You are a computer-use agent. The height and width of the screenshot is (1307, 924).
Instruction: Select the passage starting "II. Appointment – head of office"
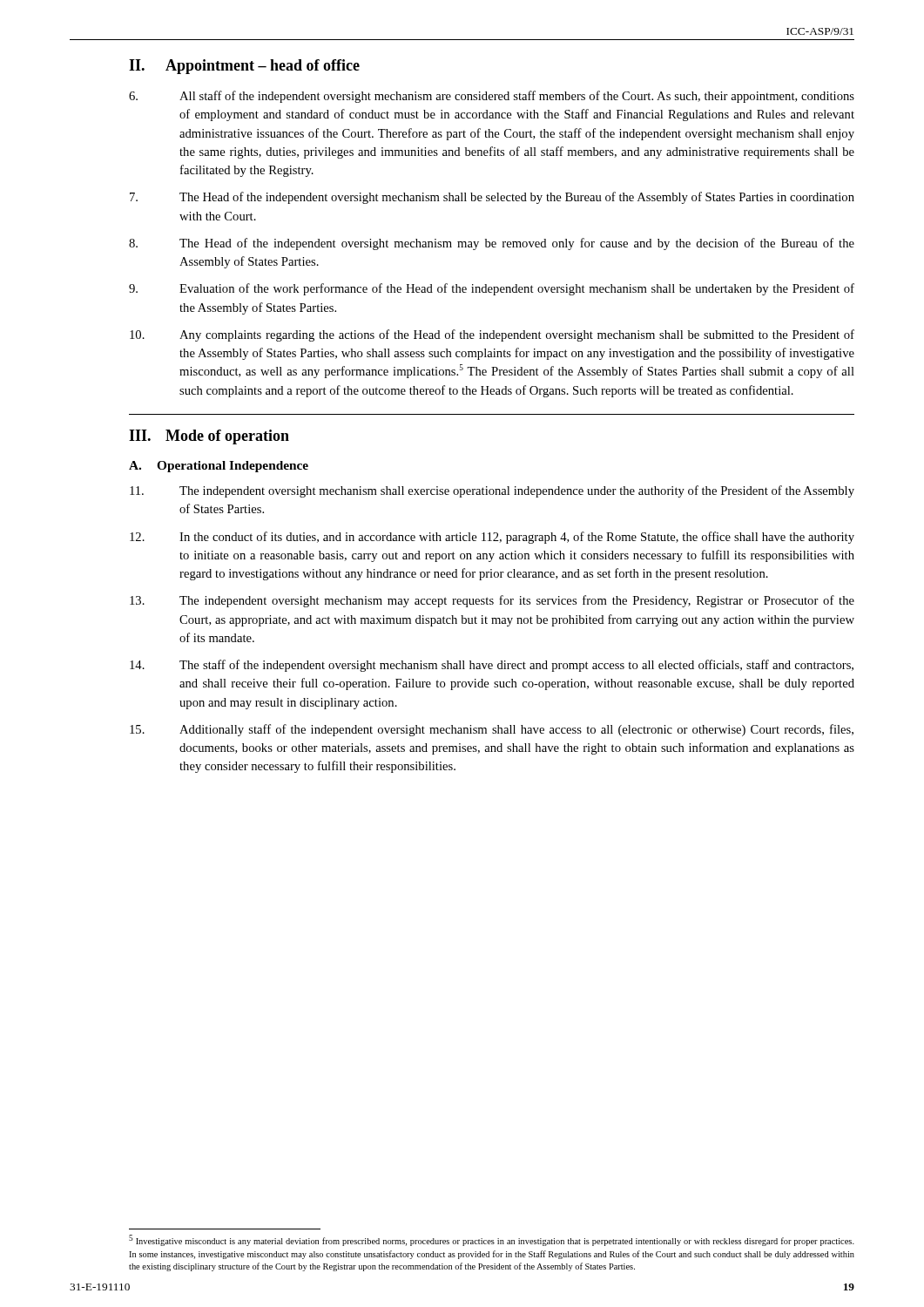(244, 66)
